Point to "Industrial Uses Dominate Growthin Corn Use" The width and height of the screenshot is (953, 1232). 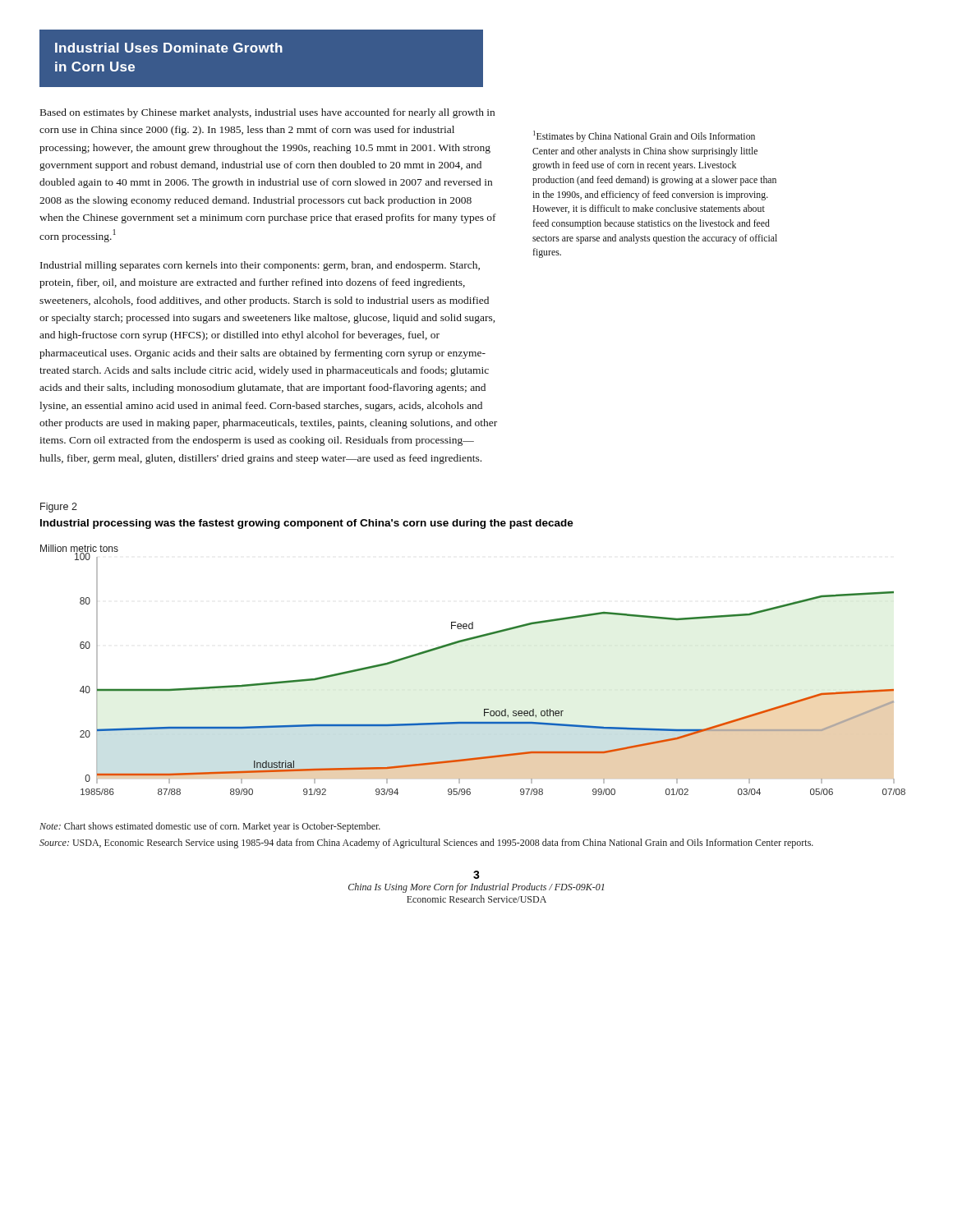coord(261,58)
